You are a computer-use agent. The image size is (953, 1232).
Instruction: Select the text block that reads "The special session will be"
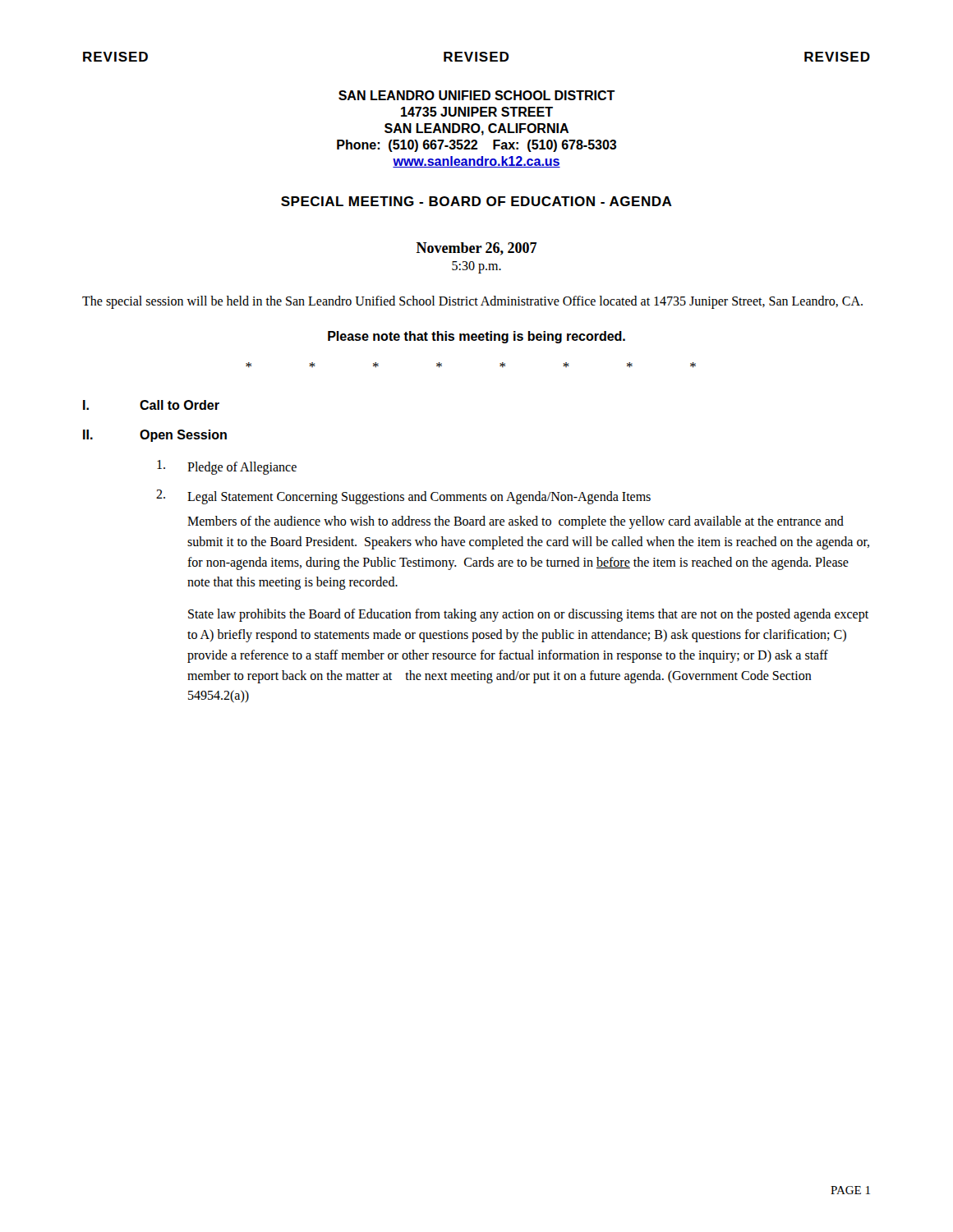coord(473,301)
